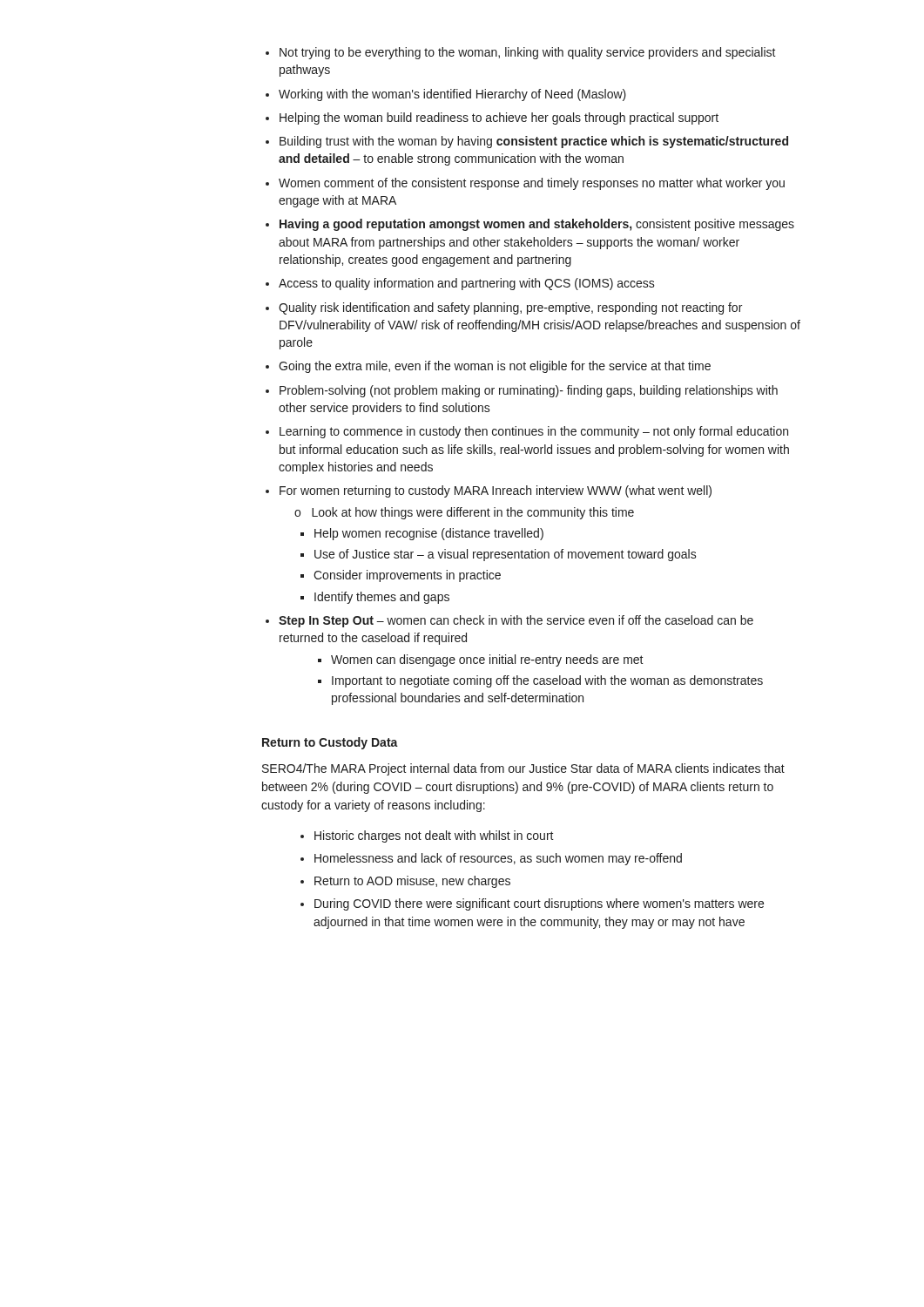924x1307 pixels.
Task: Find the region starting "Building trust with the woman by having"
Action: 534,150
